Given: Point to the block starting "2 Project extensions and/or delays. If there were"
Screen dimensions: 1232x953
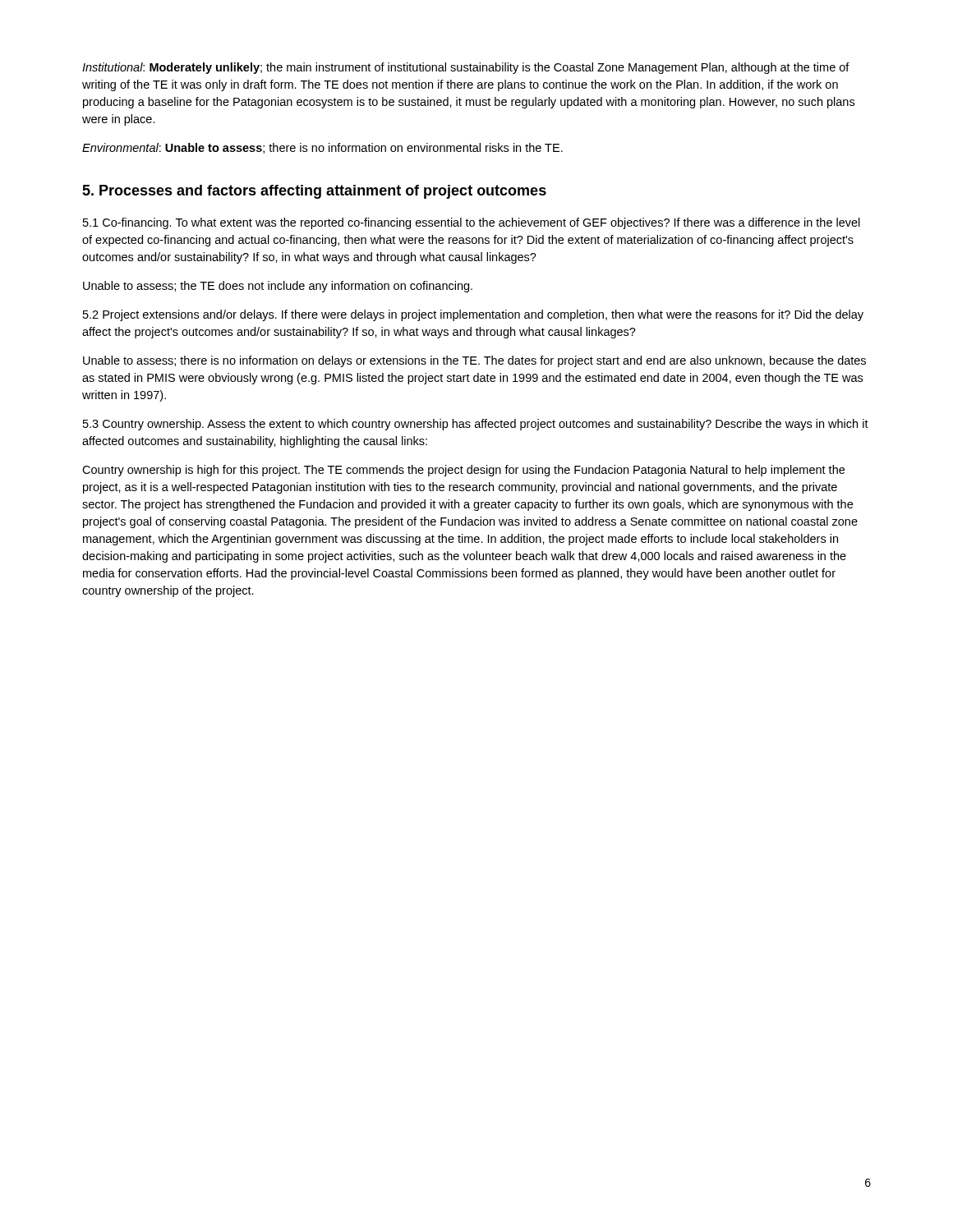Looking at the screenshot, I should 473,323.
